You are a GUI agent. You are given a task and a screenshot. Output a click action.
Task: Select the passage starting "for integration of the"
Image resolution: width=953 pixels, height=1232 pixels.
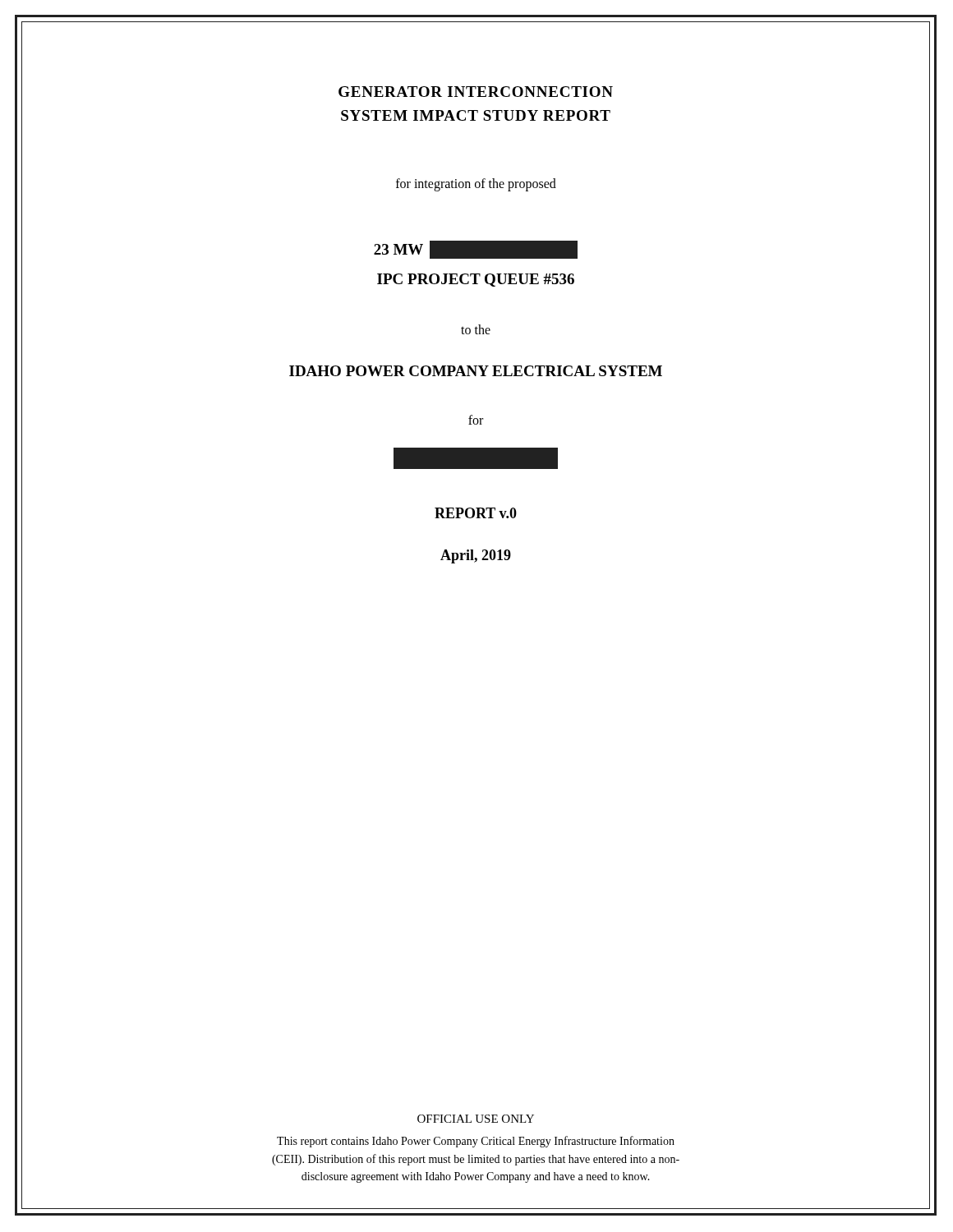click(x=476, y=184)
